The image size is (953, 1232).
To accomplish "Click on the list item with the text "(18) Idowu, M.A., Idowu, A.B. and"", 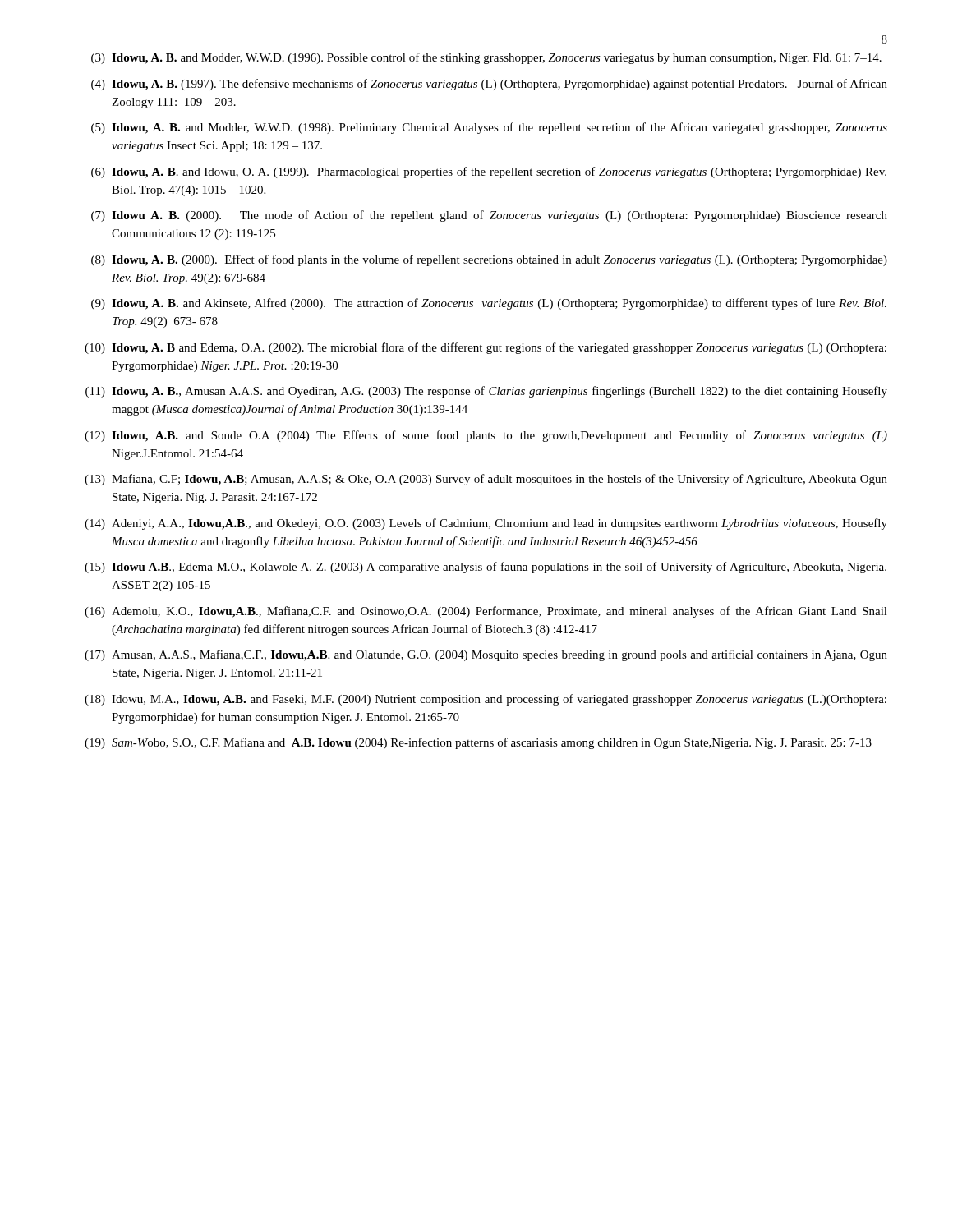I will point(476,708).
